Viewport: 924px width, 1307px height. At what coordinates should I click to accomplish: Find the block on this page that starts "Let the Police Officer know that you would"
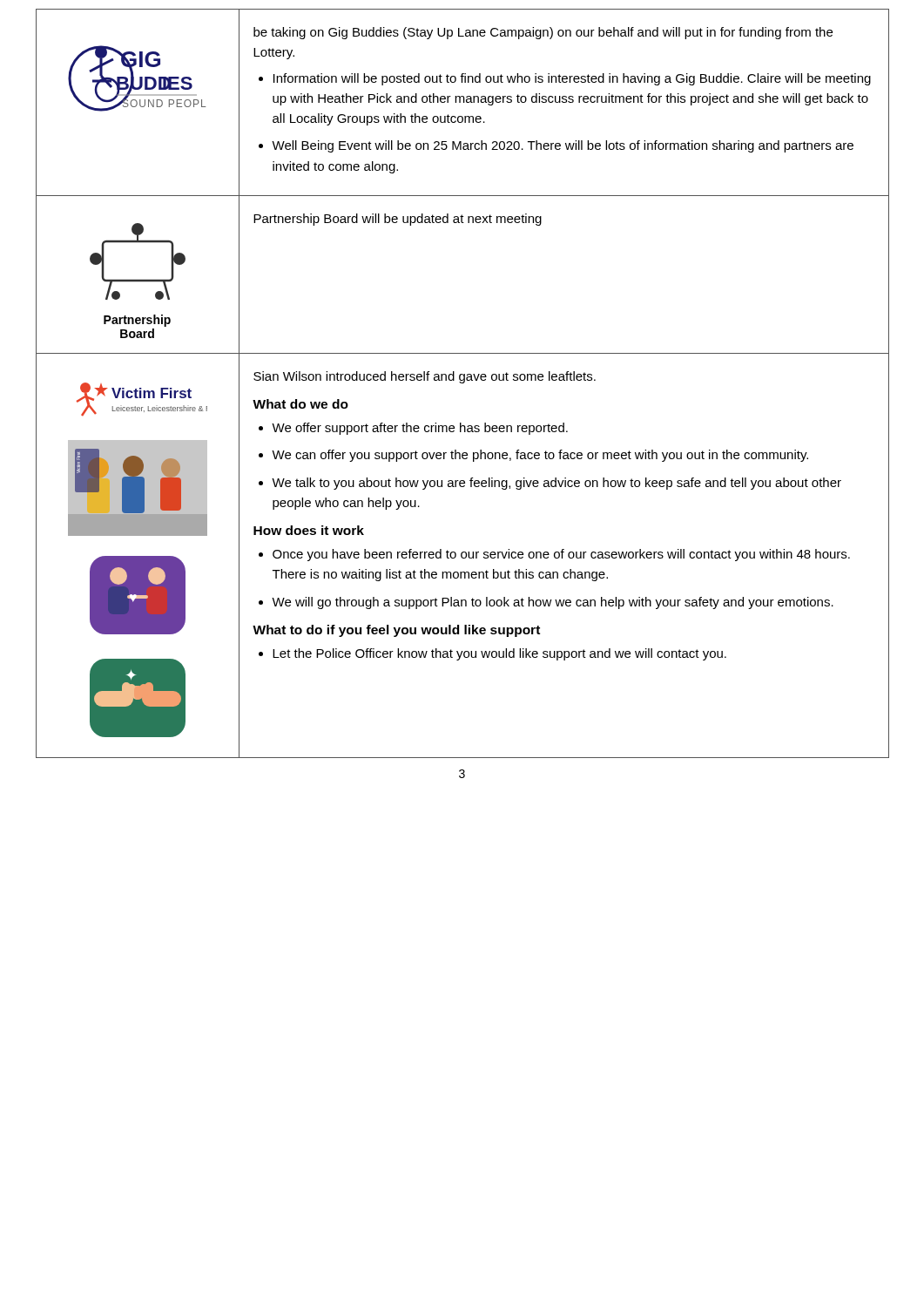click(x=500, y=653)
